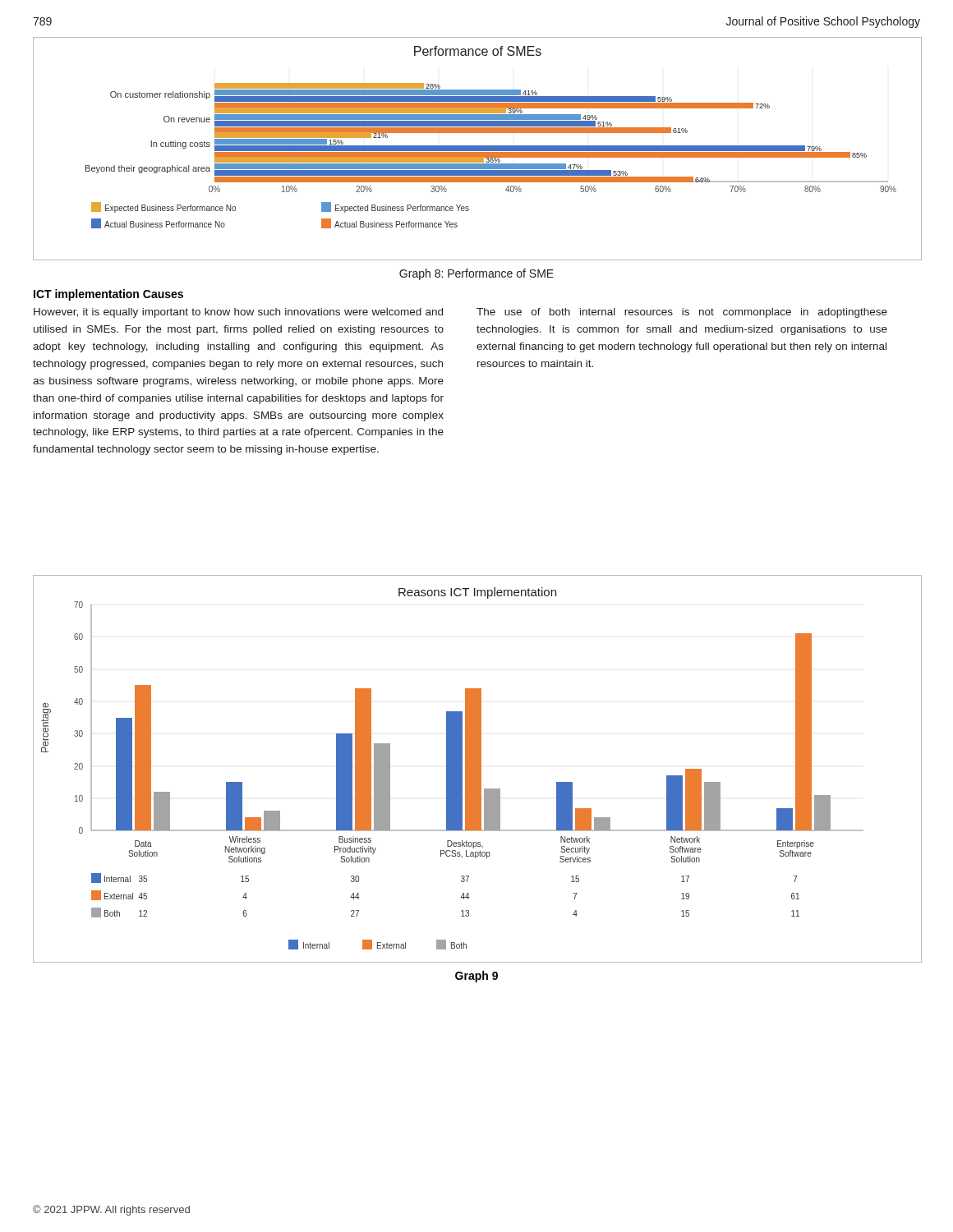Click on the caption containing "Graph 9"
Viewport: 953px width, 1232px height.
(476, 976)
